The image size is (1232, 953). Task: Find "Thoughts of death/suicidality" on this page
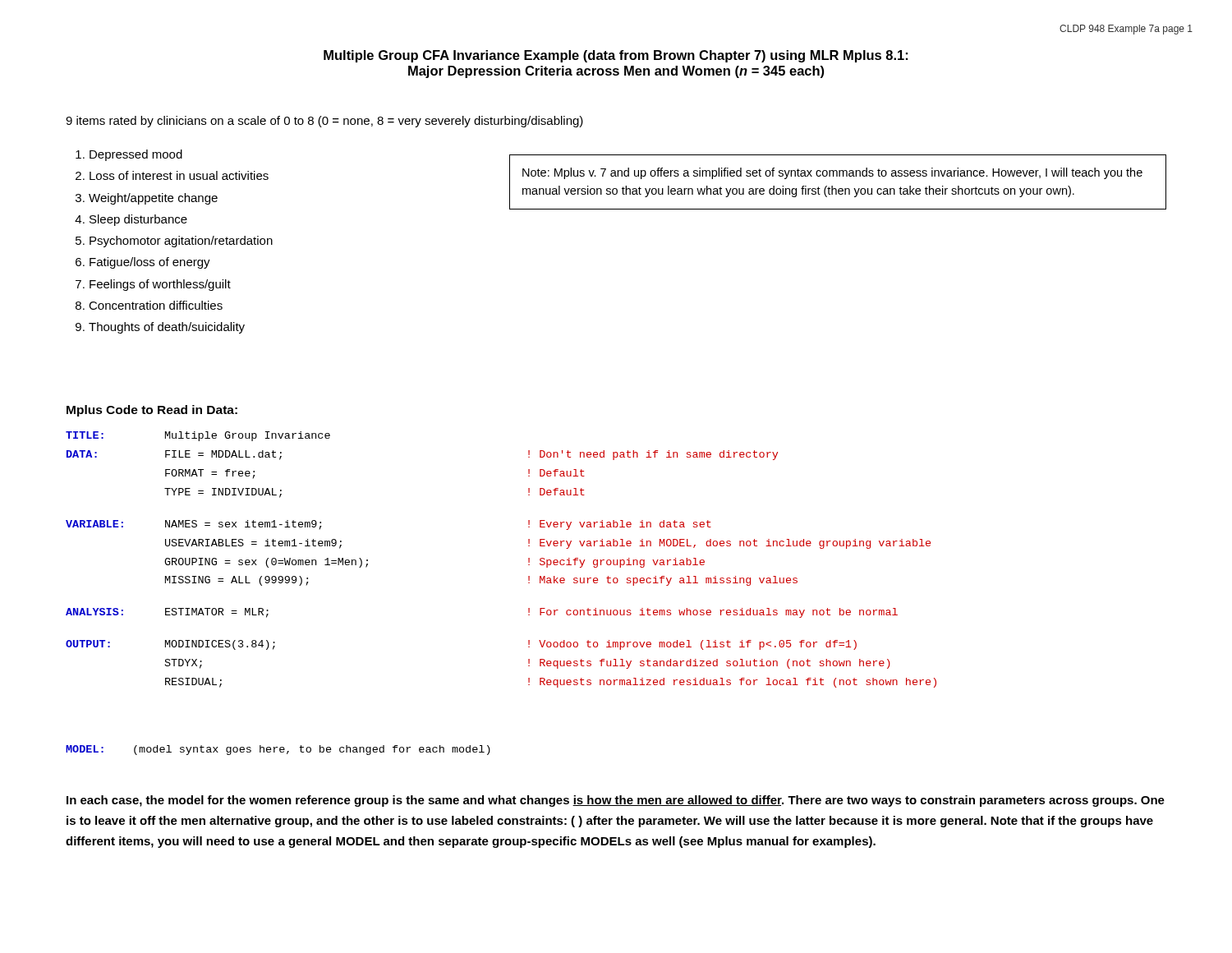coord(167,327)
